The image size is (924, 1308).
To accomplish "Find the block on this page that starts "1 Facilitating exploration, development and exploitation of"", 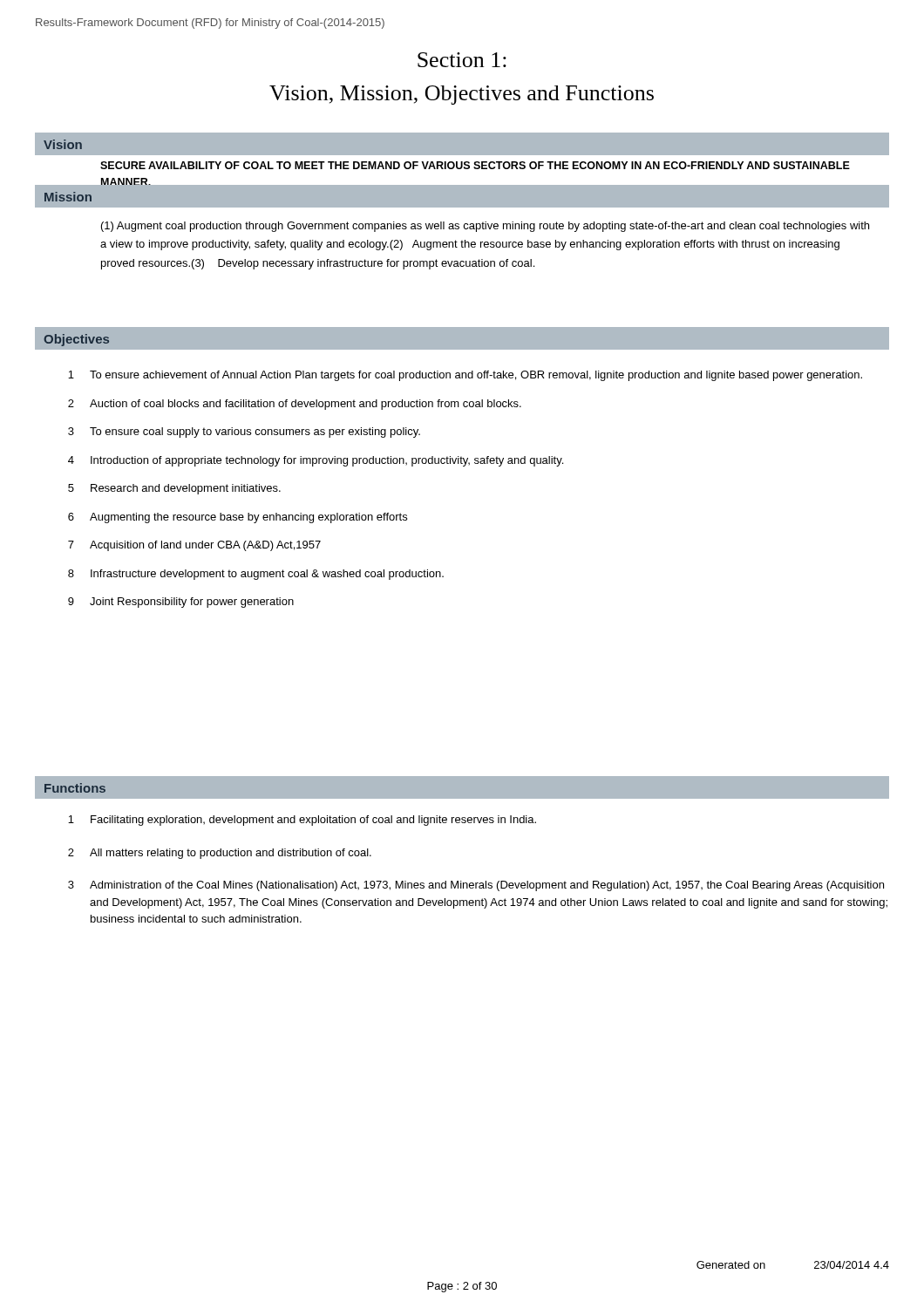I will 286,819.
